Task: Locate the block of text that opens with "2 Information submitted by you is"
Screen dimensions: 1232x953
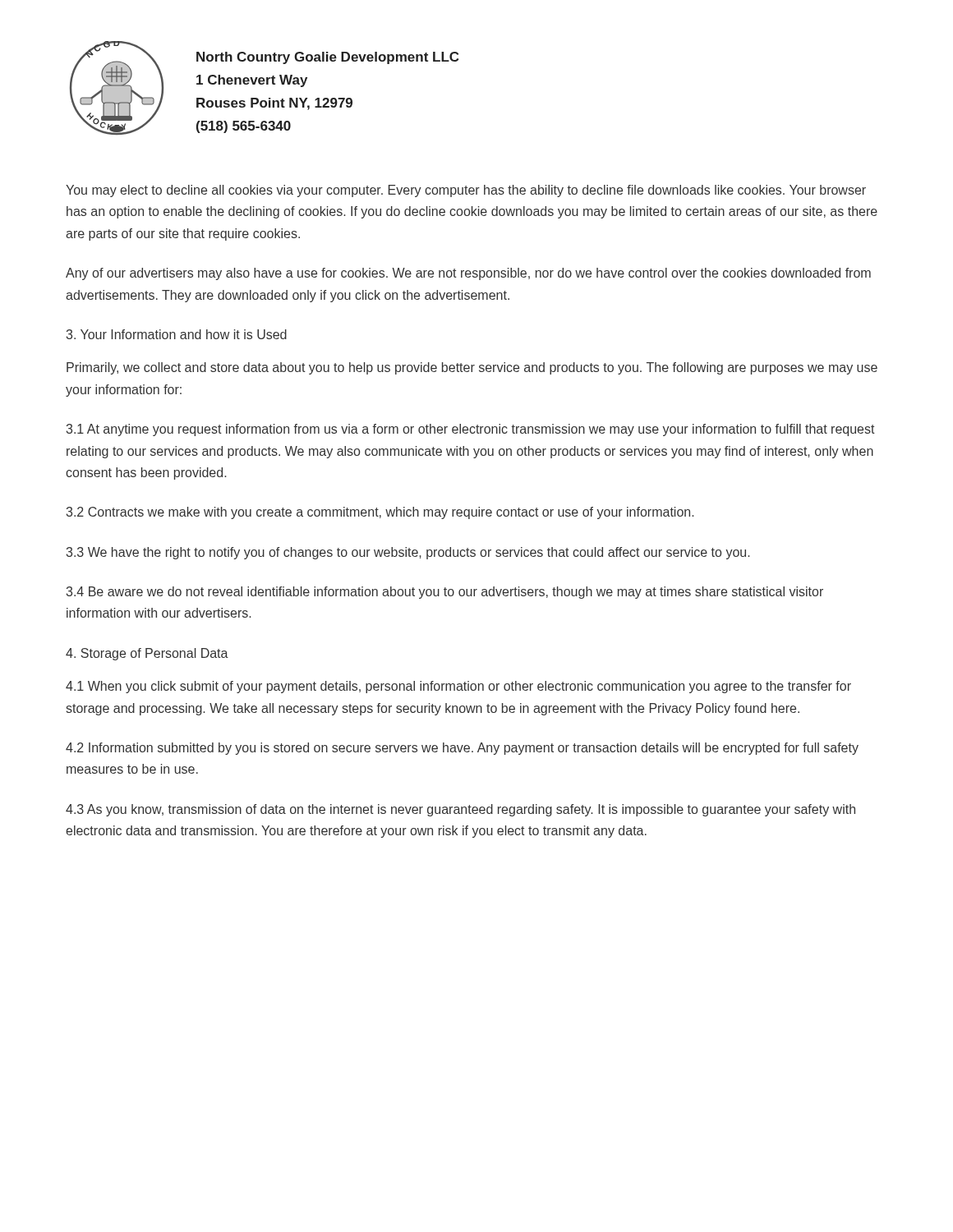Action: point(462,759)
